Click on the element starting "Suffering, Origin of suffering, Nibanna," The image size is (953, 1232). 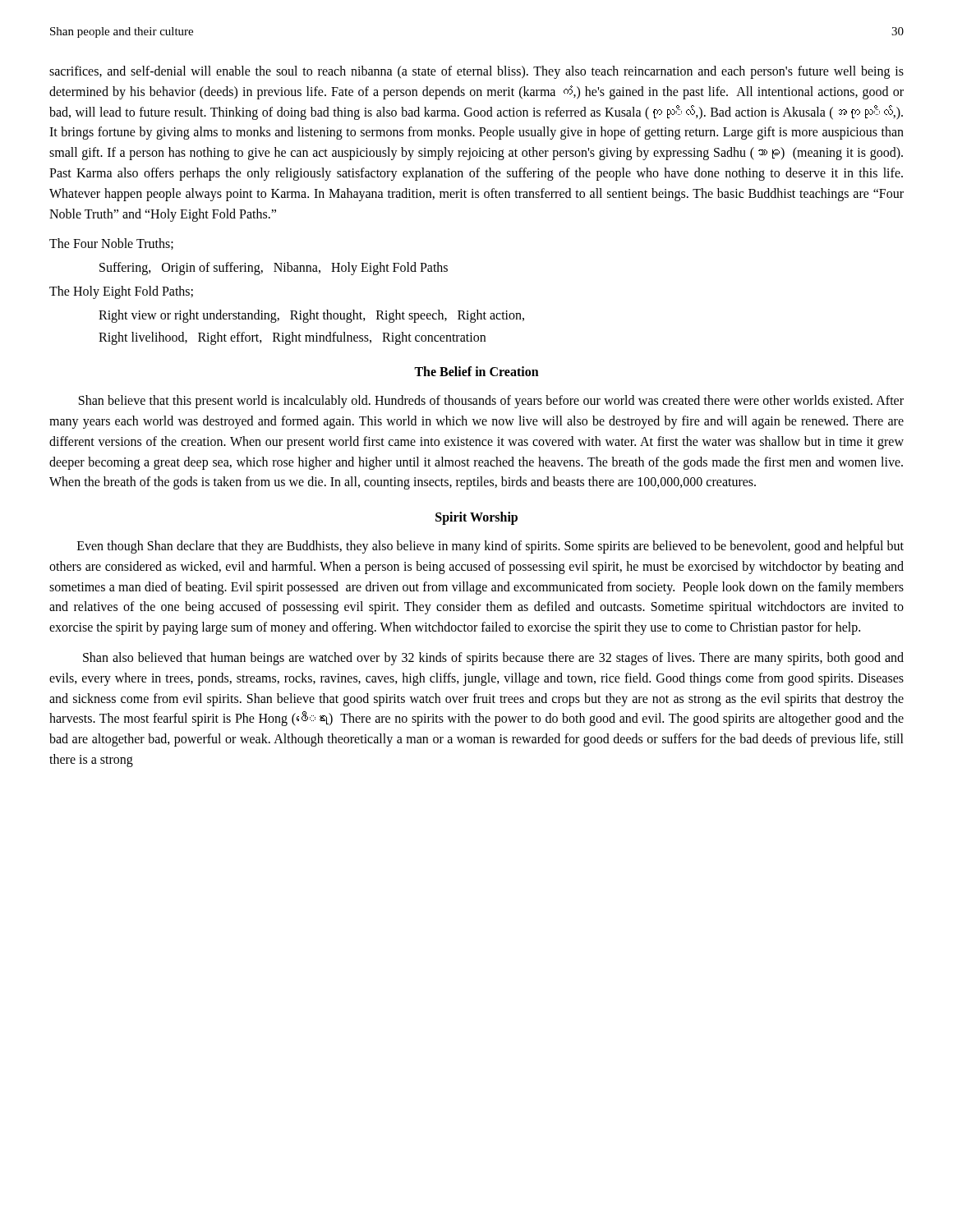coord(274,269)
